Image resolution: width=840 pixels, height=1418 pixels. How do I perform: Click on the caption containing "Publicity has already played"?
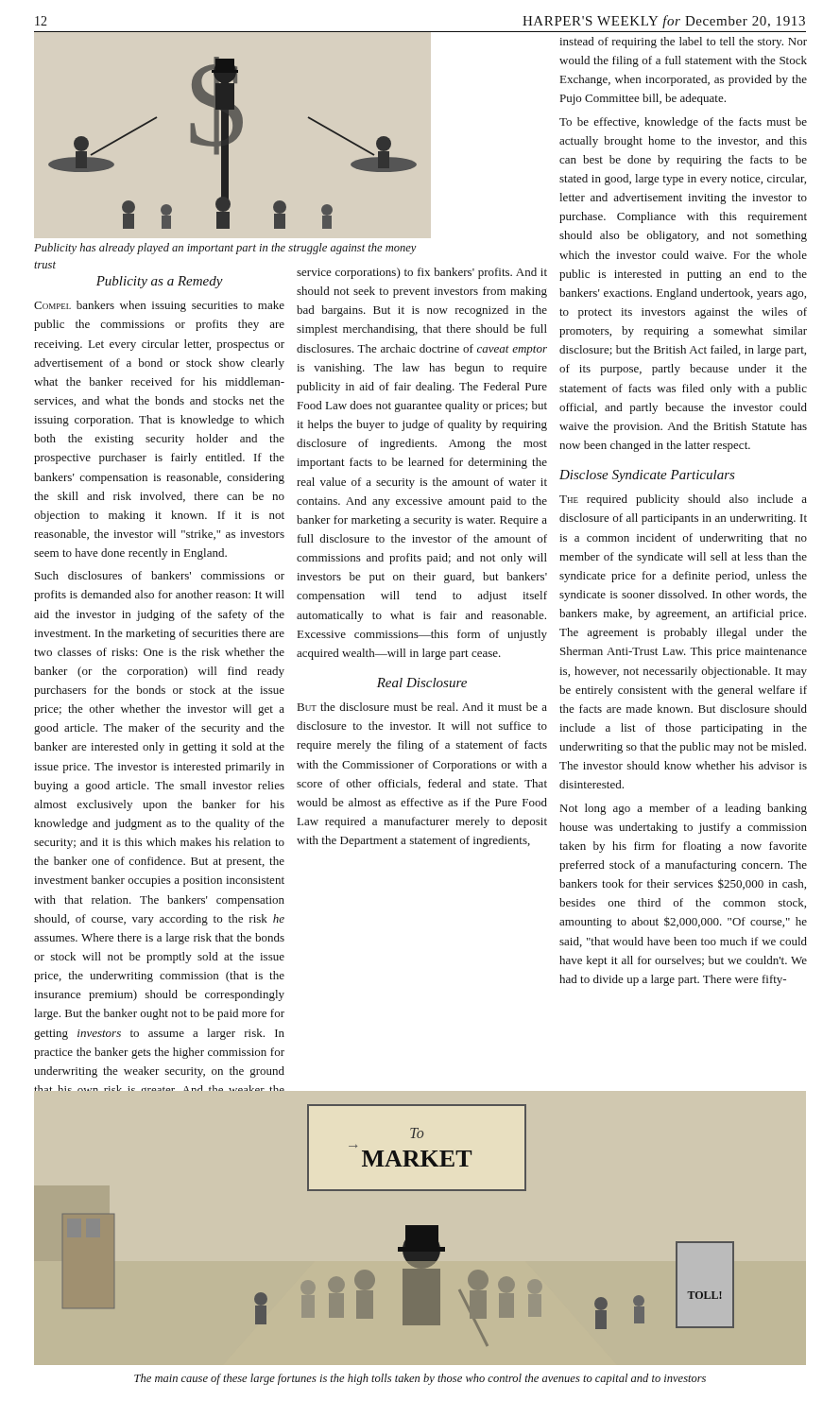(x=225, y=256)
